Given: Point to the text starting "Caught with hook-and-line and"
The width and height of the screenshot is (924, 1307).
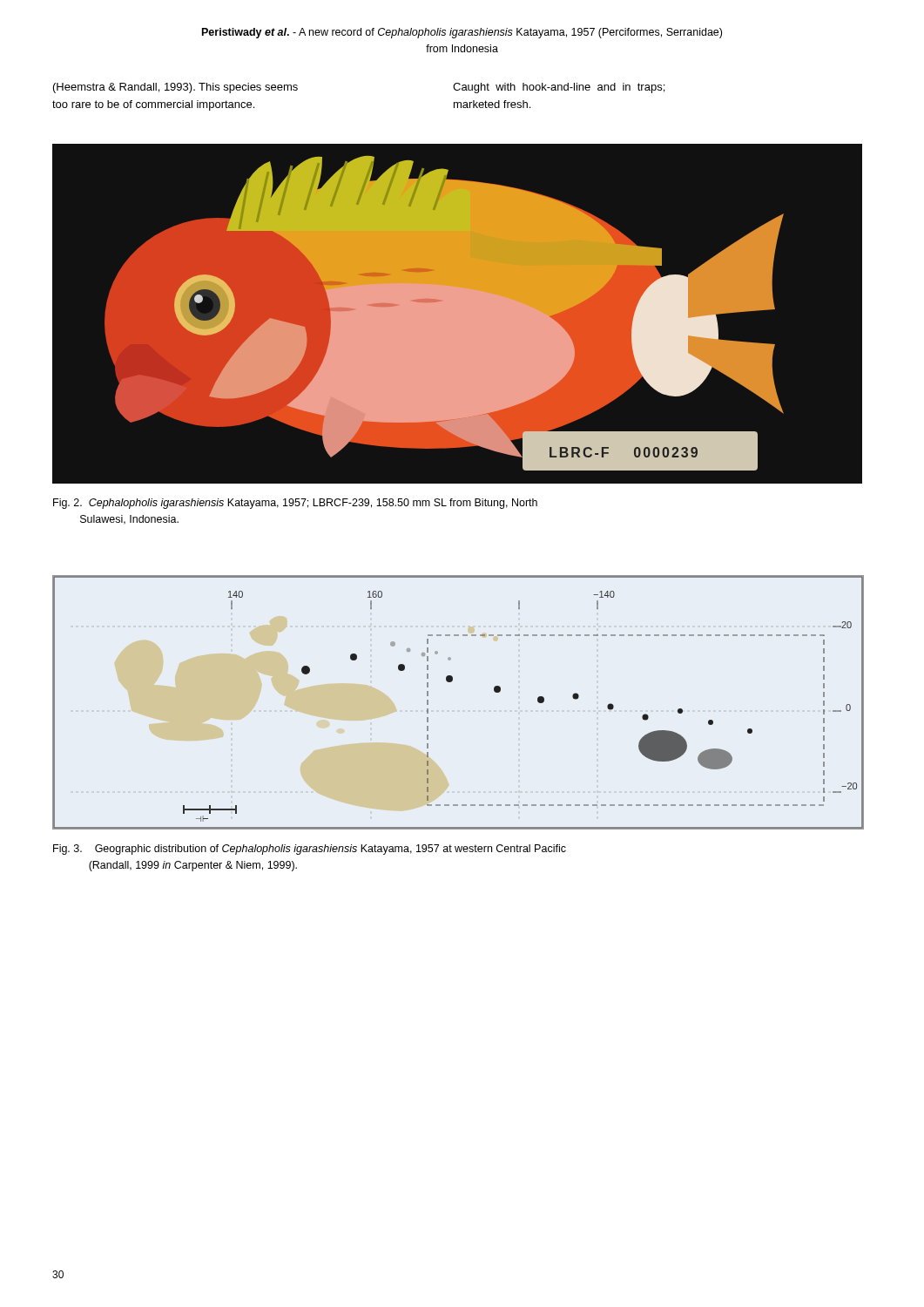Looking at the screenshot, I should (559, 95).
